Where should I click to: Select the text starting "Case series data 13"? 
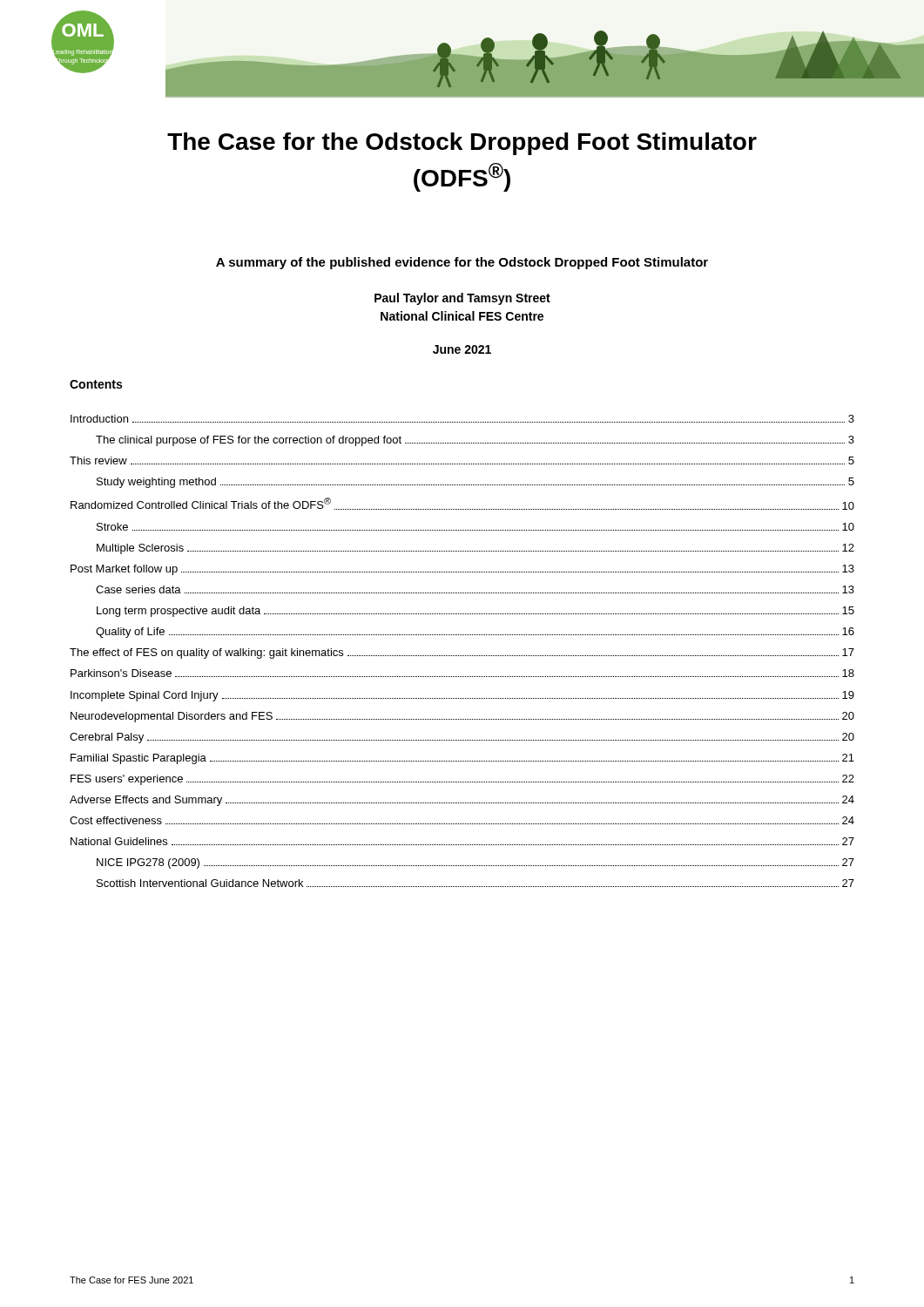(475, 590)
